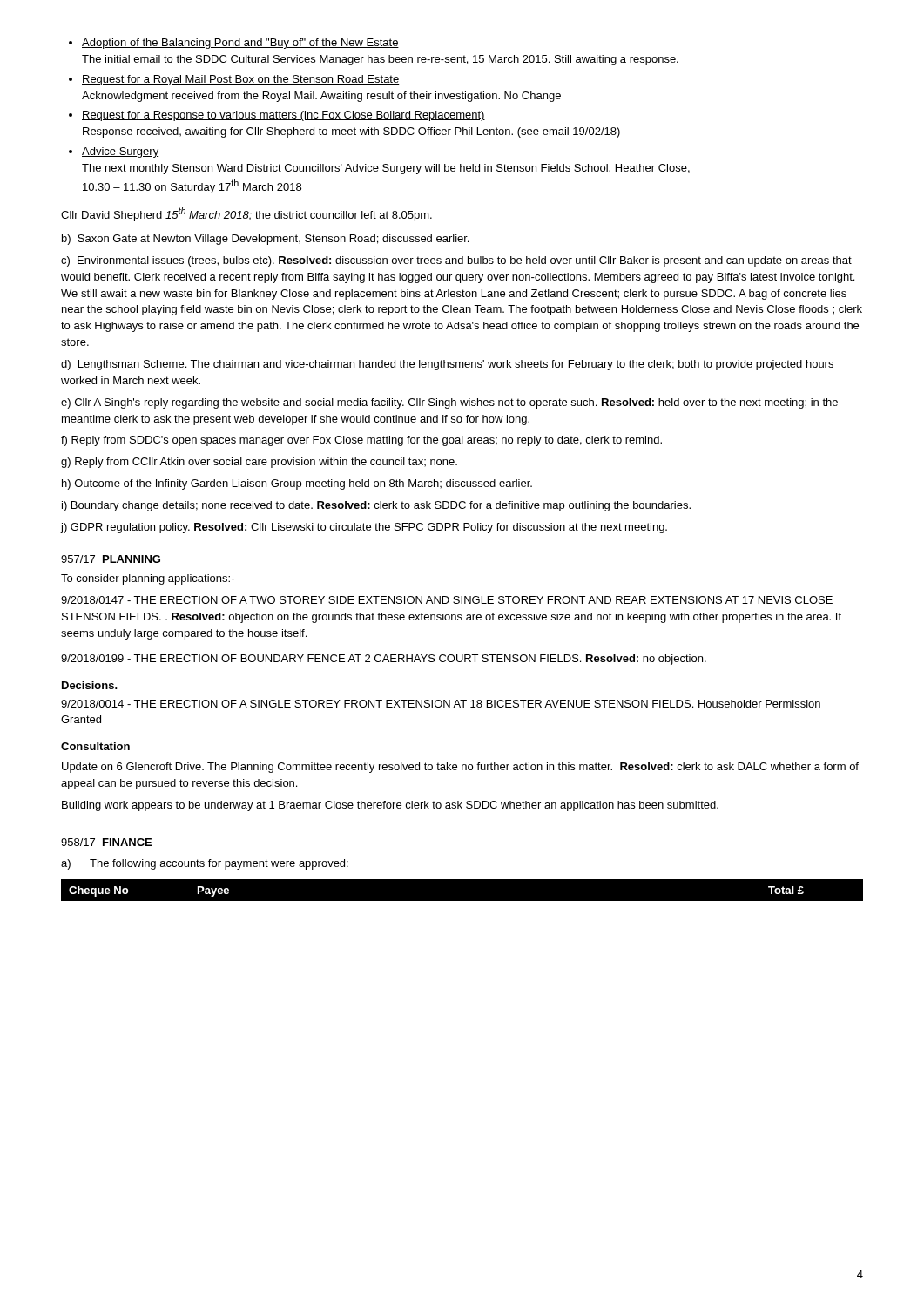924x1307 pixels.
Task: Find the passage starting "a) The following accounts for payment were approved:"
Action: pos(205,863)
